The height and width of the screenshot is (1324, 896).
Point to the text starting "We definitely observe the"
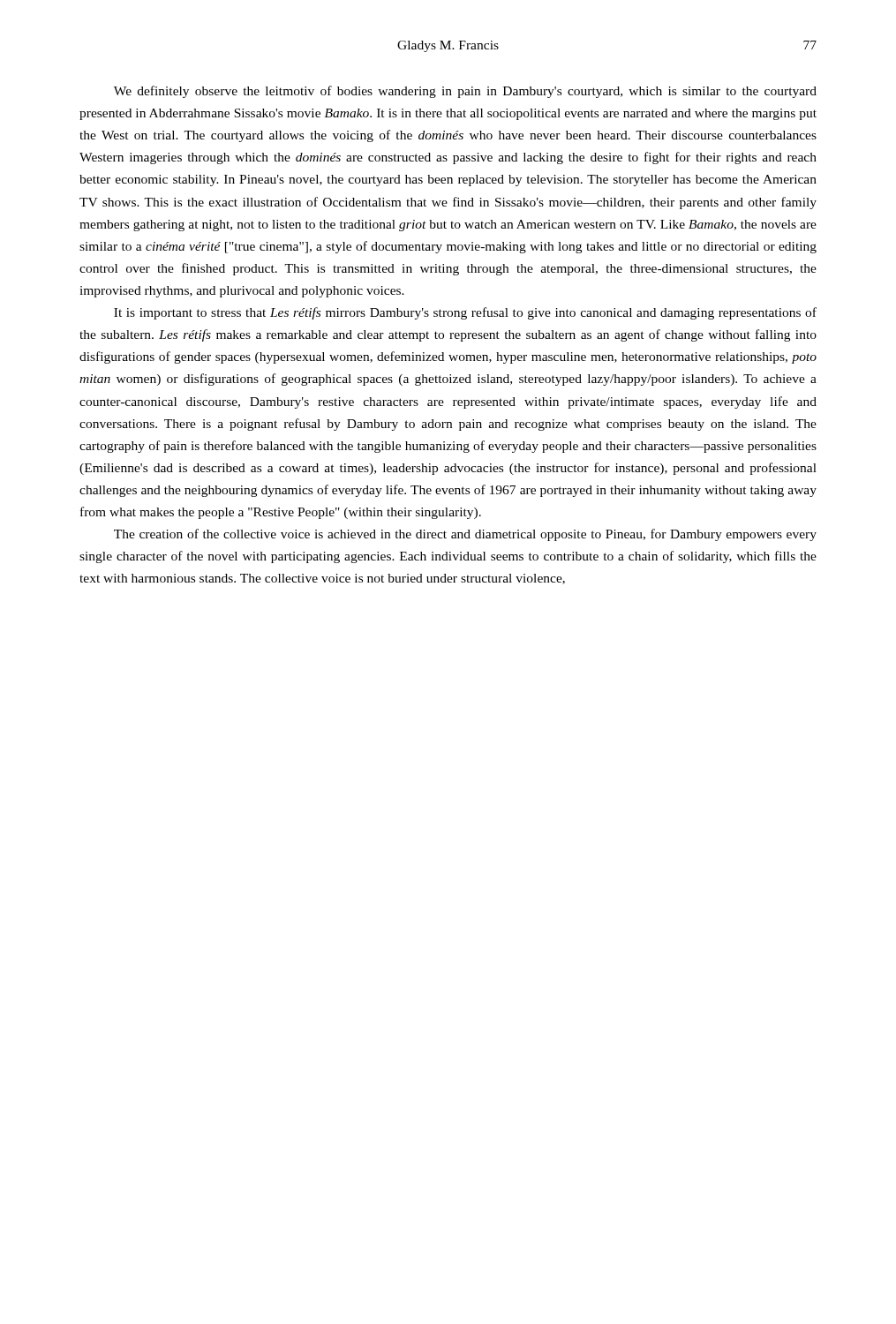click(x=448, y=190)
